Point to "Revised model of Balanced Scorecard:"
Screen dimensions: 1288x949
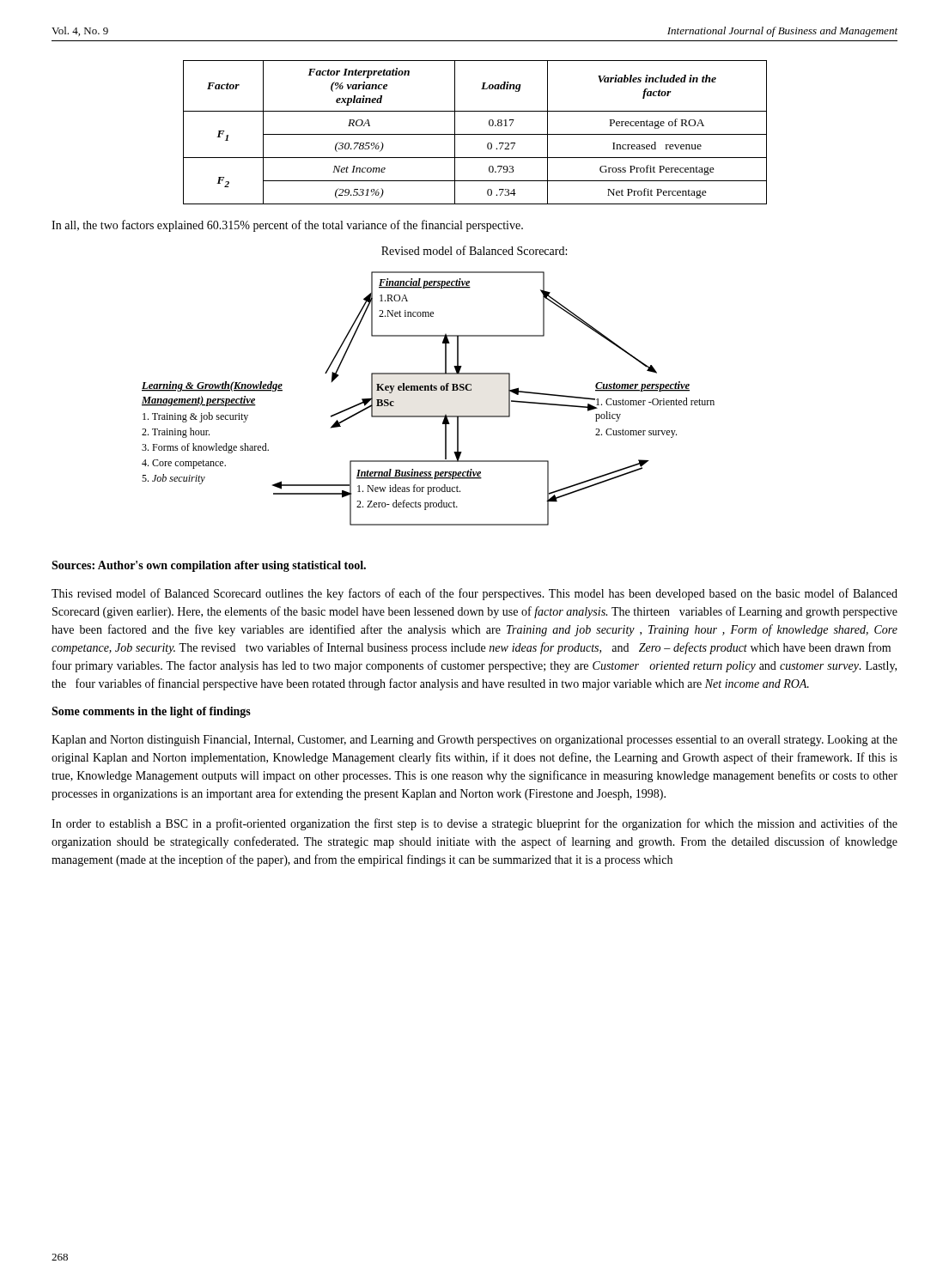[474, 251]
